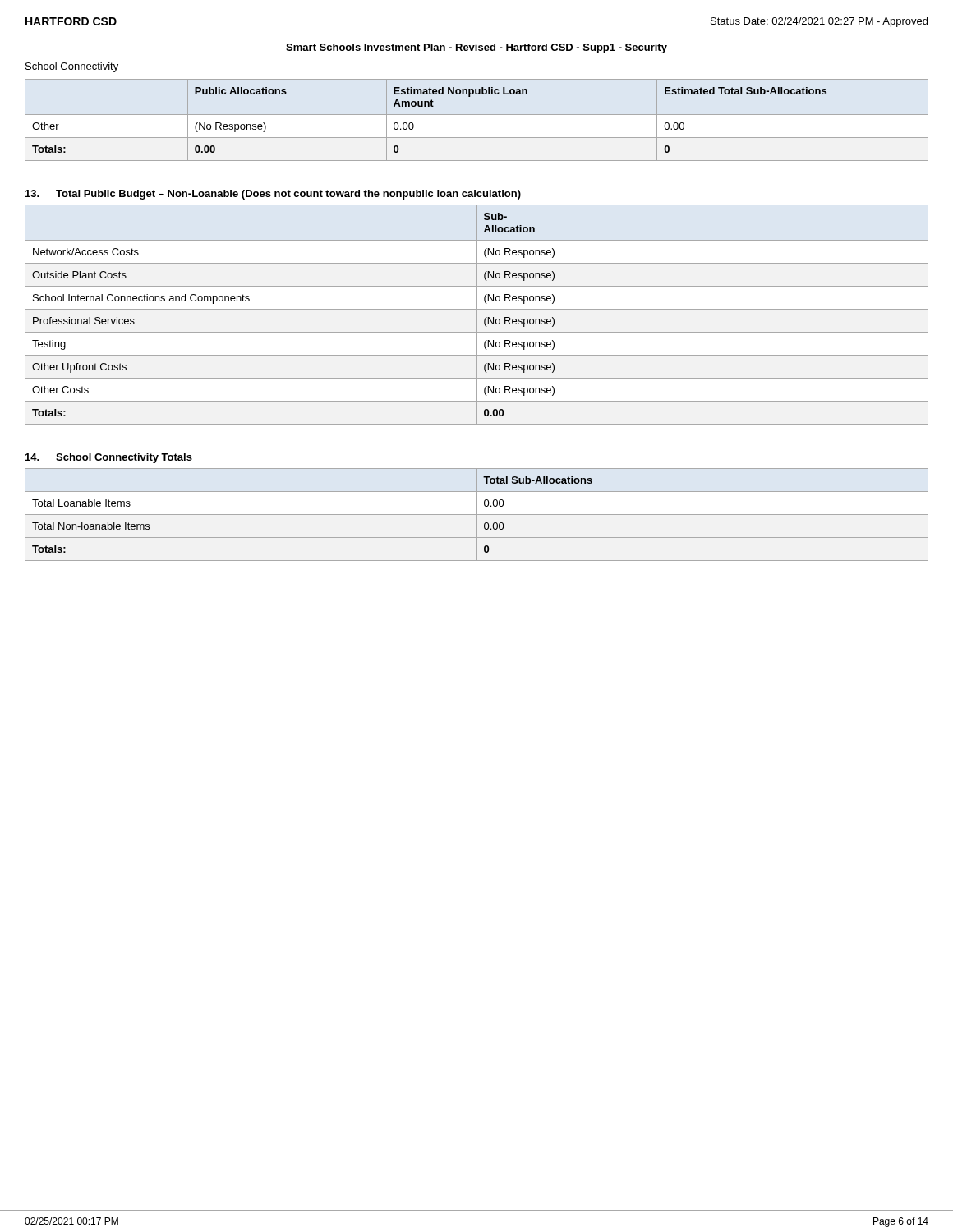This screenshot has height=1232, width=953.
Task: Locate the title that opens with "Smart Schools Investment Plan - Revised - Hartford"
Action: (x=476, y=47)
